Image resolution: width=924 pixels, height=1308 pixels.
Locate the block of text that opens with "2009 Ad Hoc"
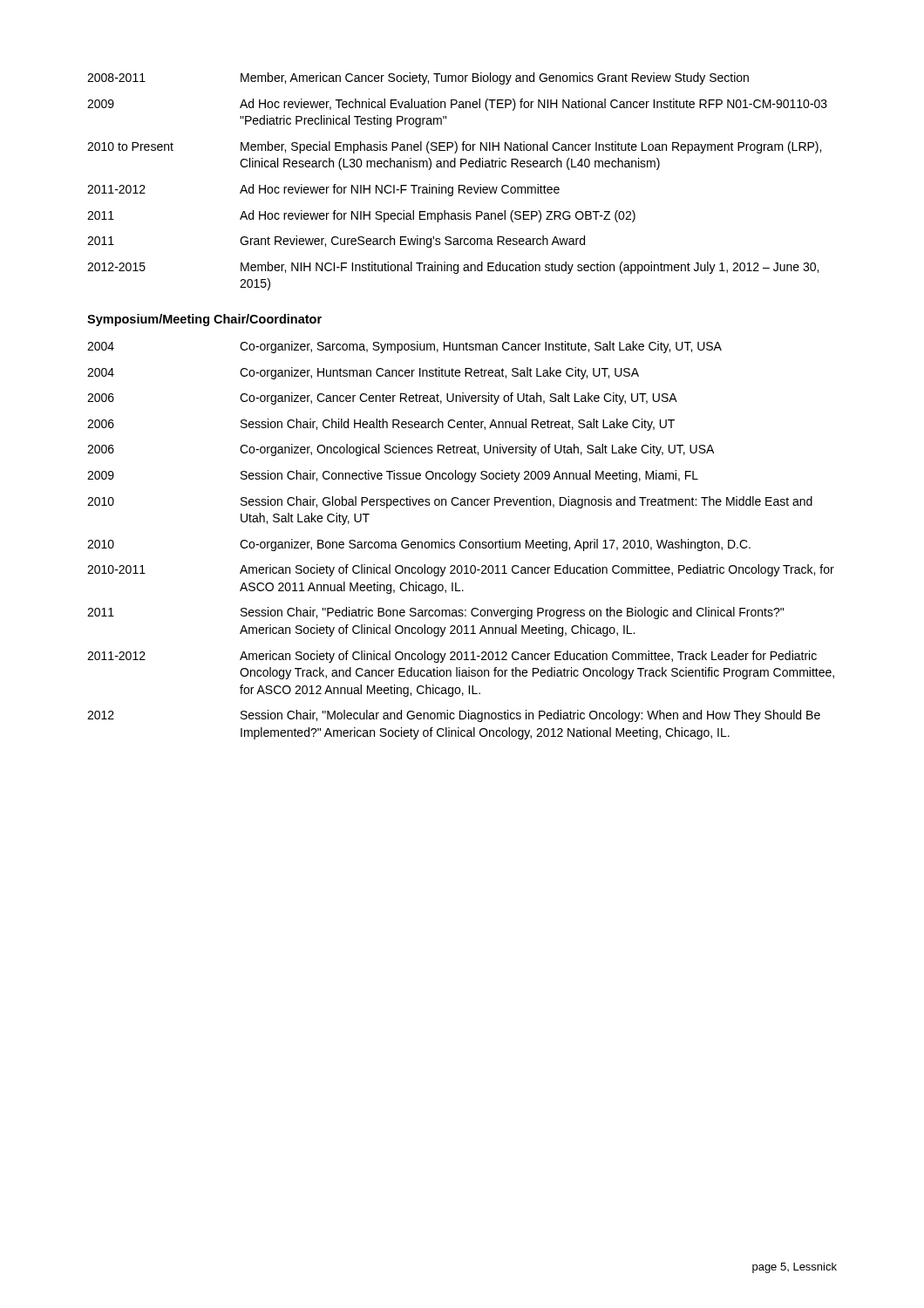(462, 113)
